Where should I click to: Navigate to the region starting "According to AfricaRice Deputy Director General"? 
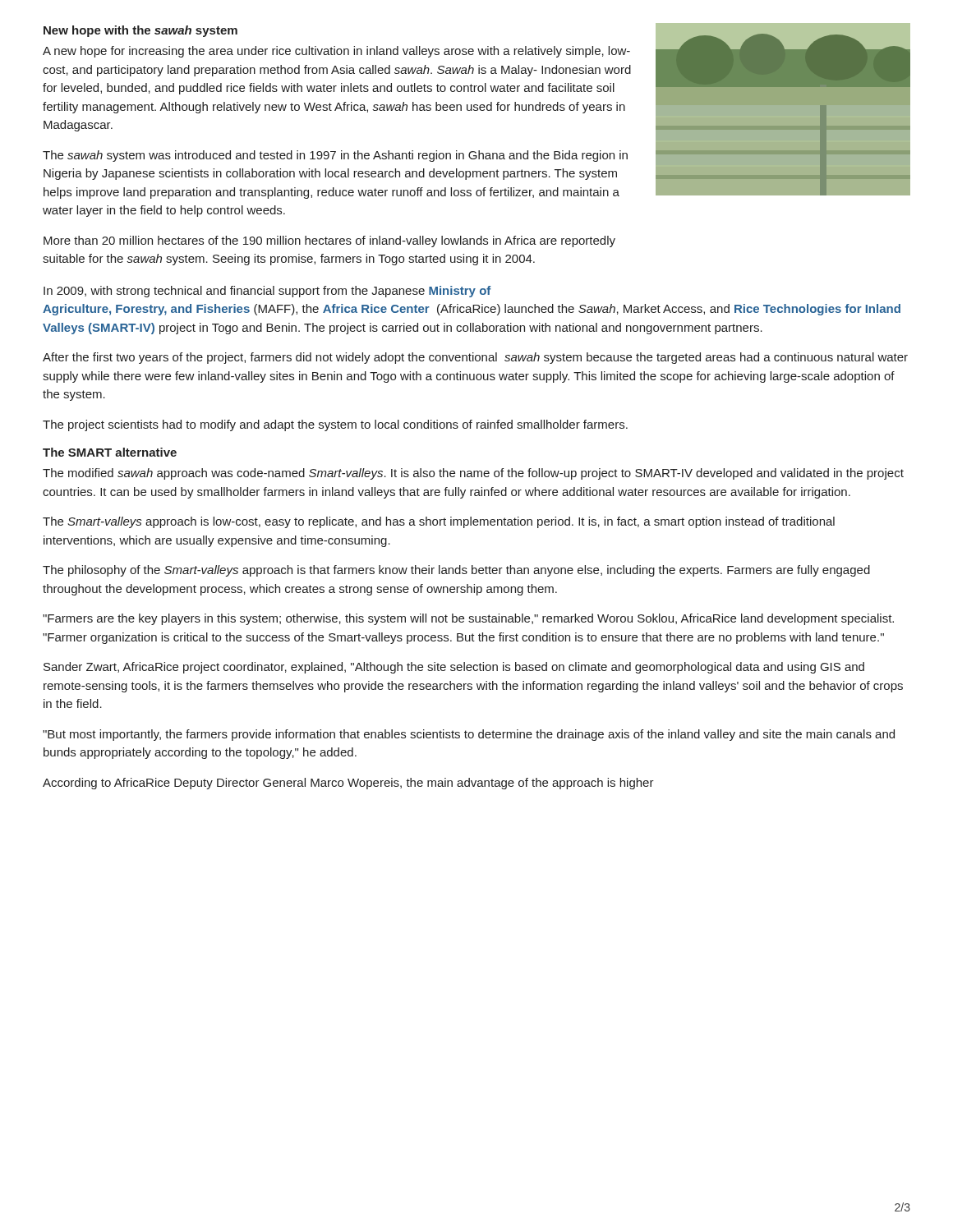coord(476,783)
